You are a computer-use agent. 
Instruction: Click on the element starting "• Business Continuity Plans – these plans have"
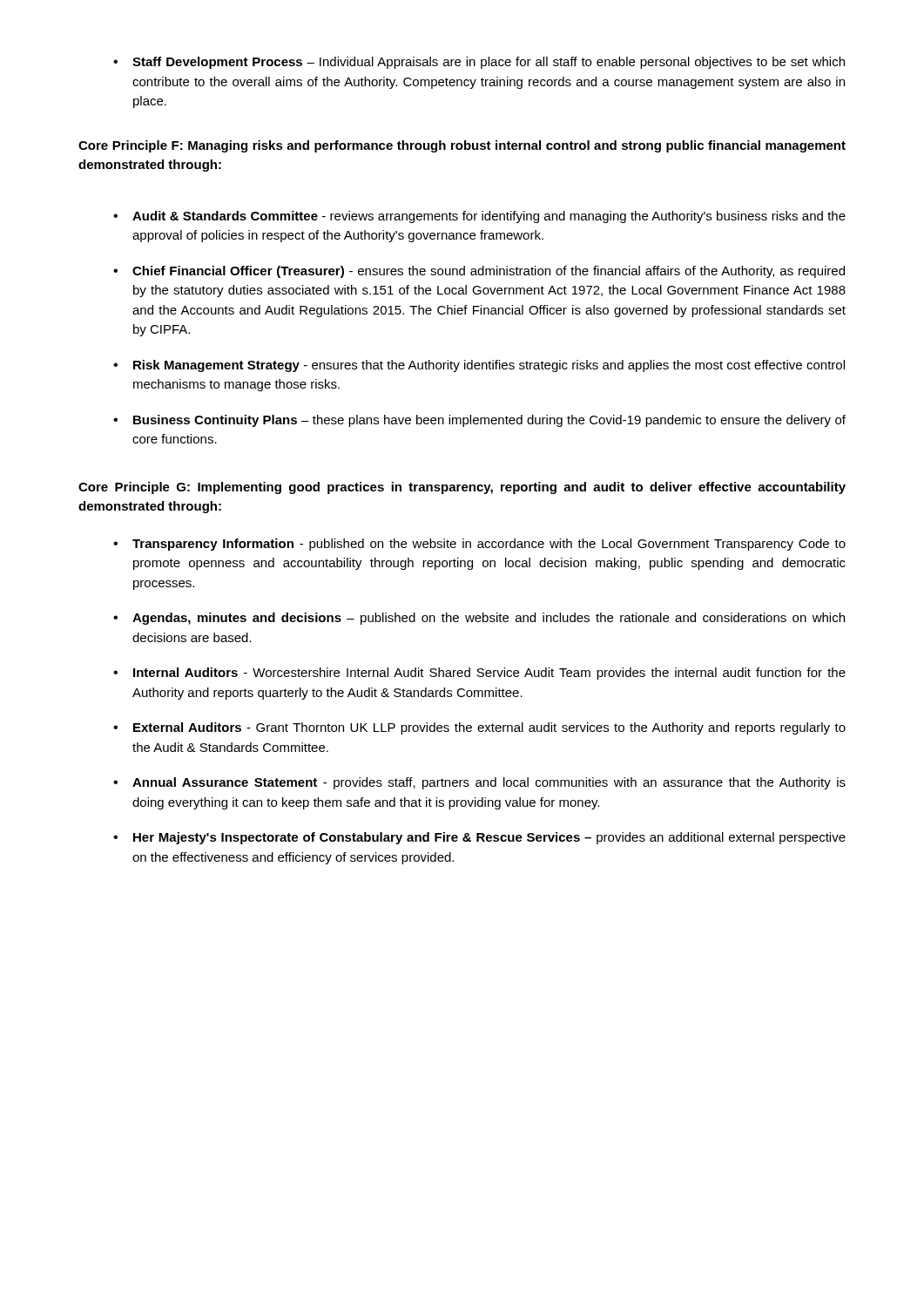click(x=479, y=430)
